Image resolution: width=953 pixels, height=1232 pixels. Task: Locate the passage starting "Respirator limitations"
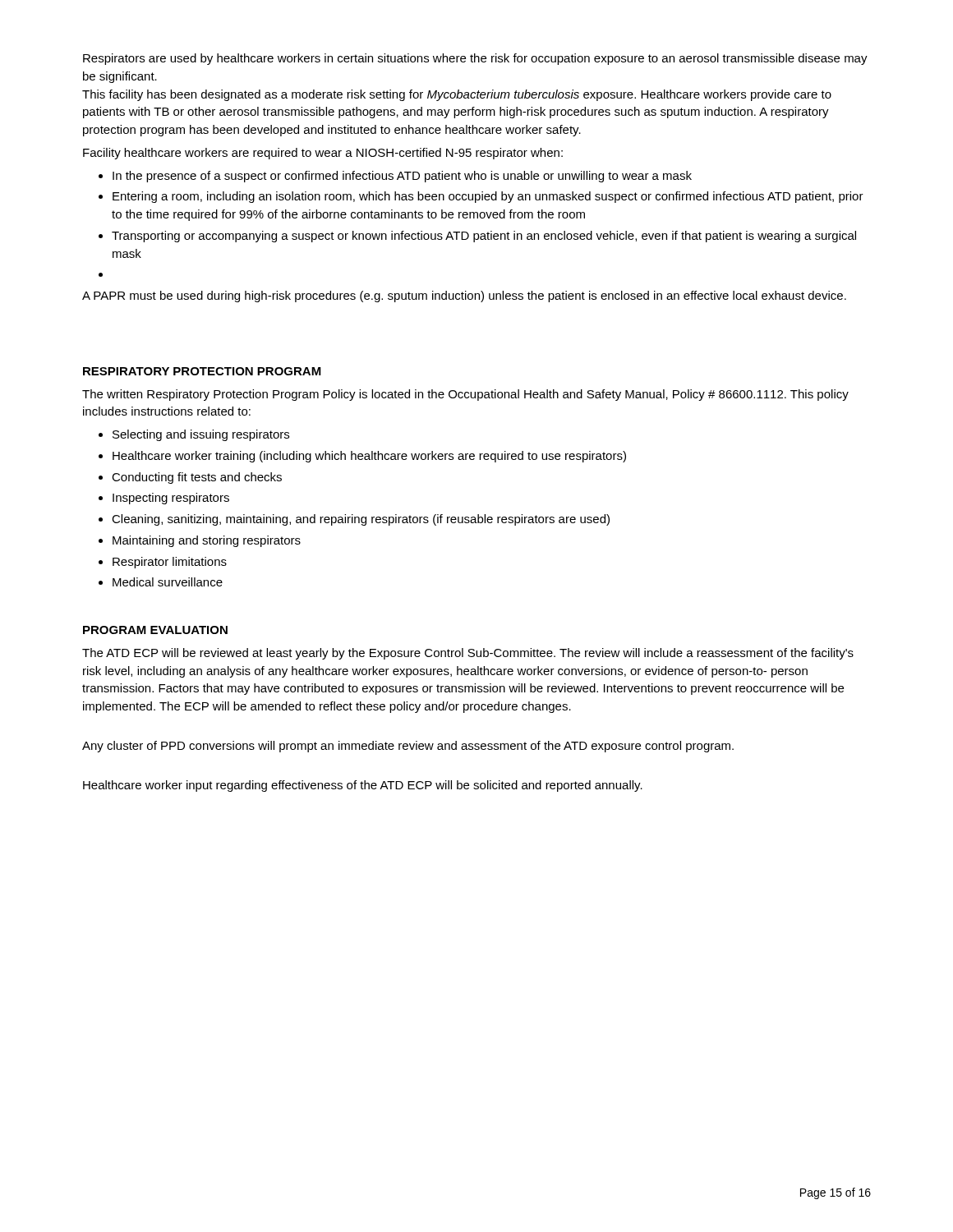tap(170, 563)
